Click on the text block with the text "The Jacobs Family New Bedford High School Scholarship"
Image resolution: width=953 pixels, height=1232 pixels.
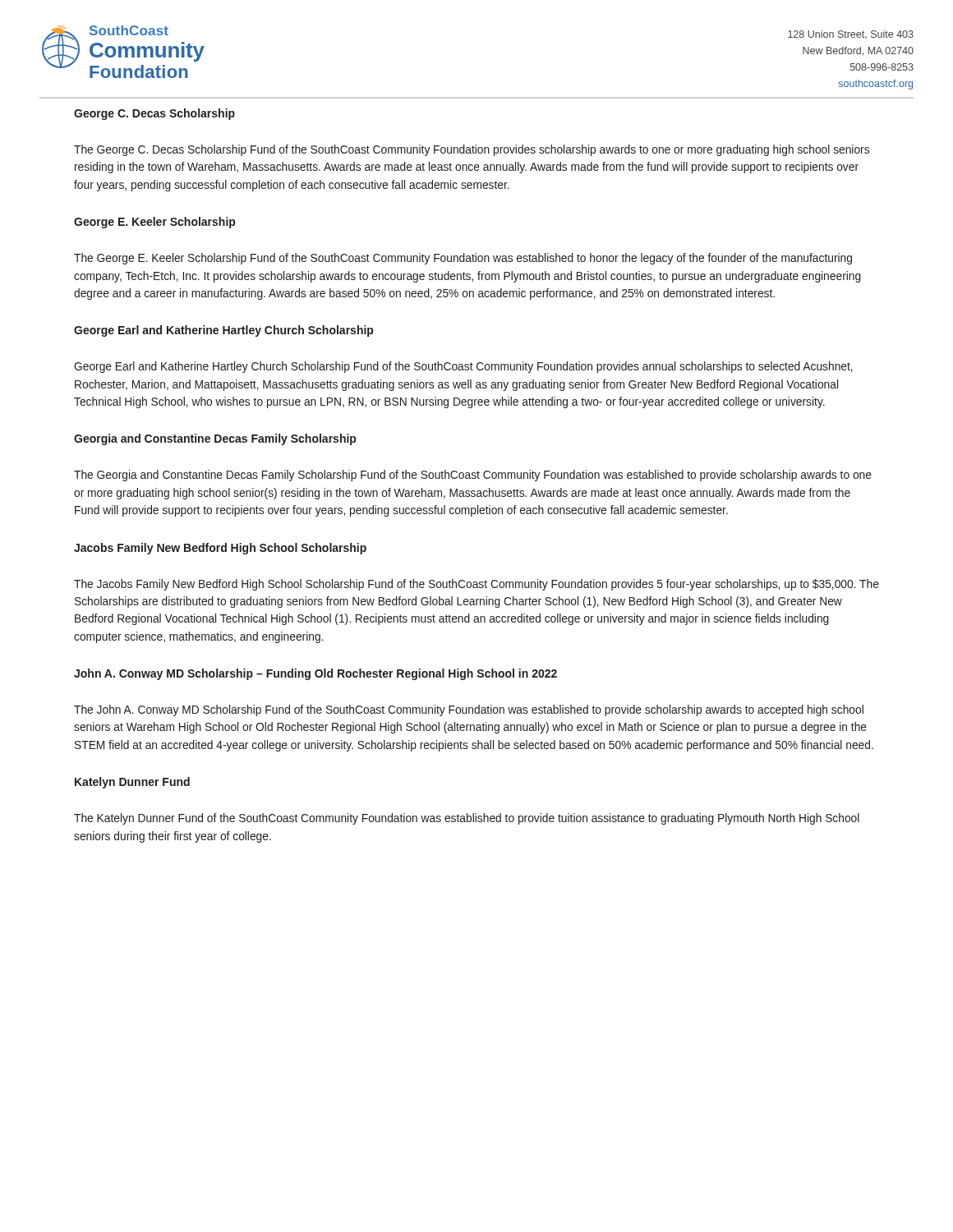pos(476,610)
